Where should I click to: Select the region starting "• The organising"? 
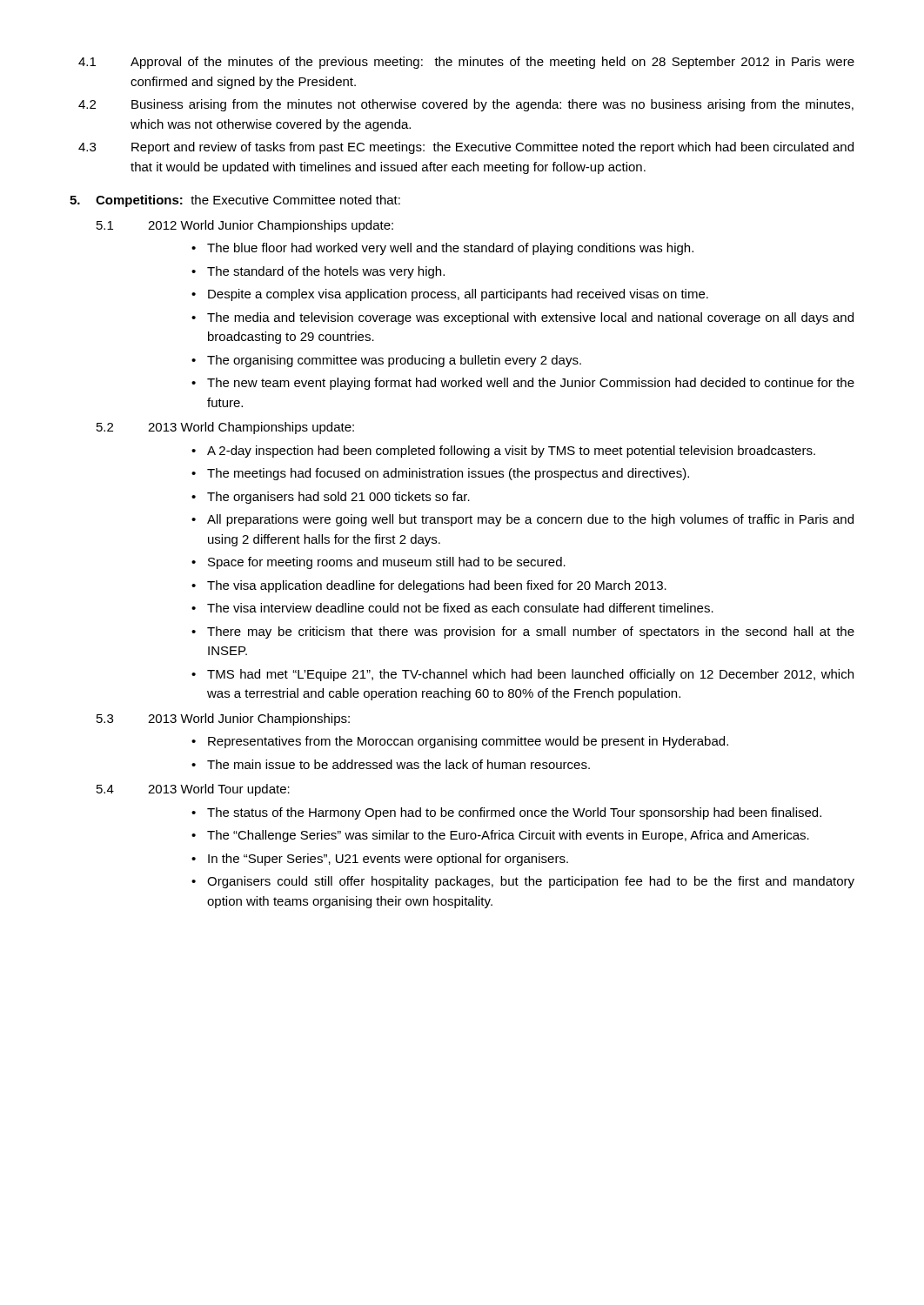[523, 360]
